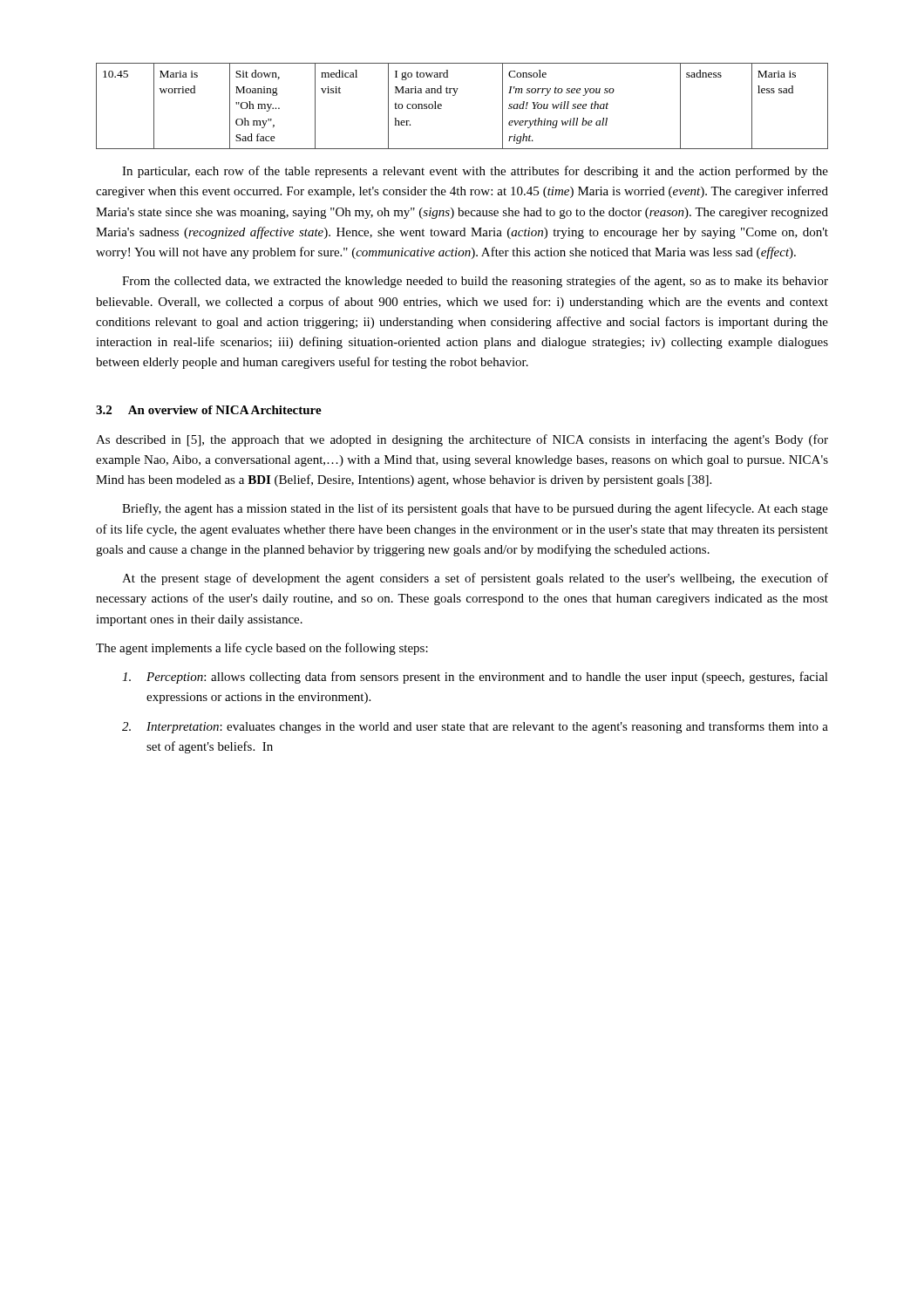Select the passage starting "3.2An overview of NICA Architecture"
Viewport: 924px width, 1308px height.
point(209,409)
